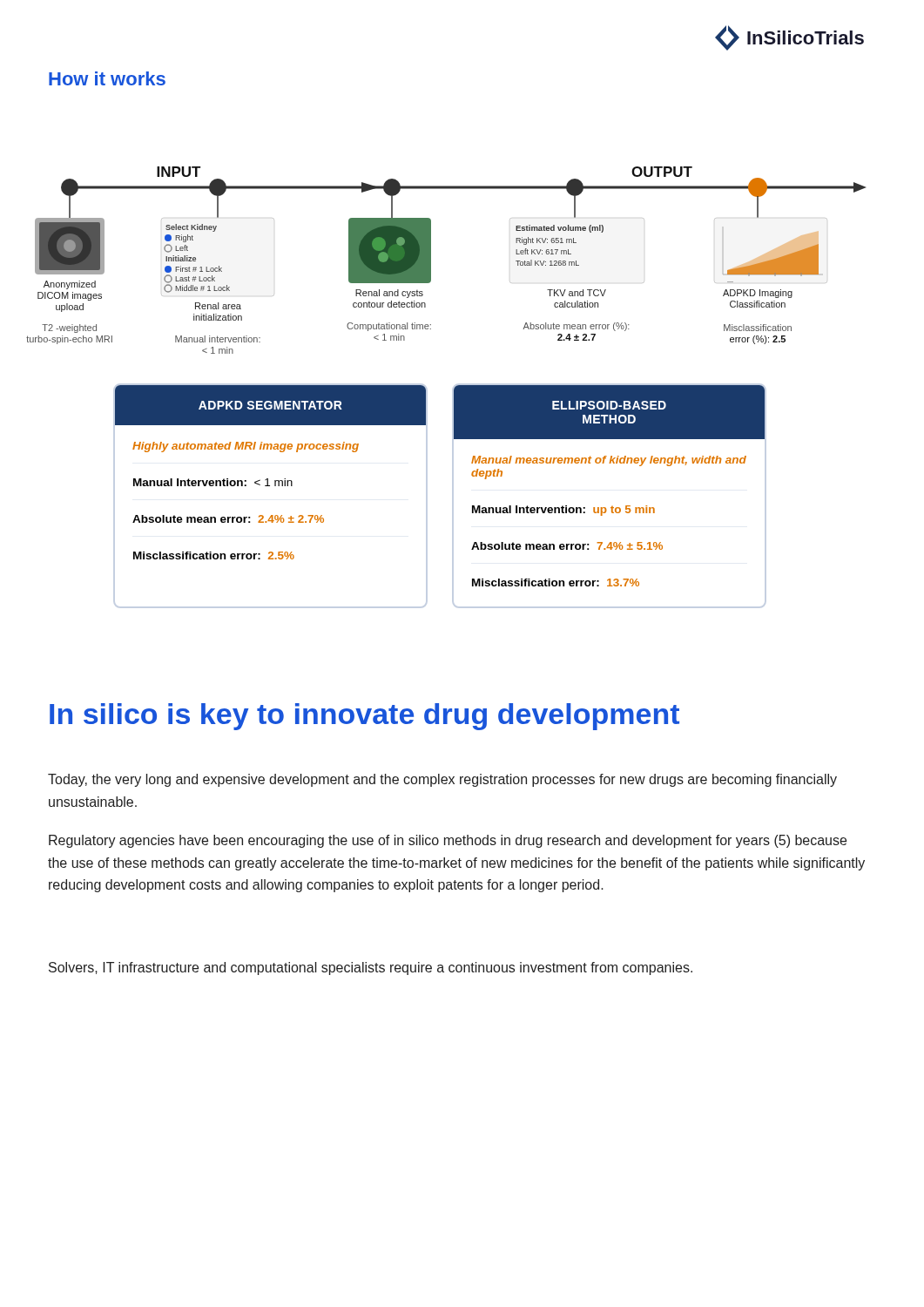This screenshot has width=924, height=1307.
Task: Find the logo
Action: 803,37
